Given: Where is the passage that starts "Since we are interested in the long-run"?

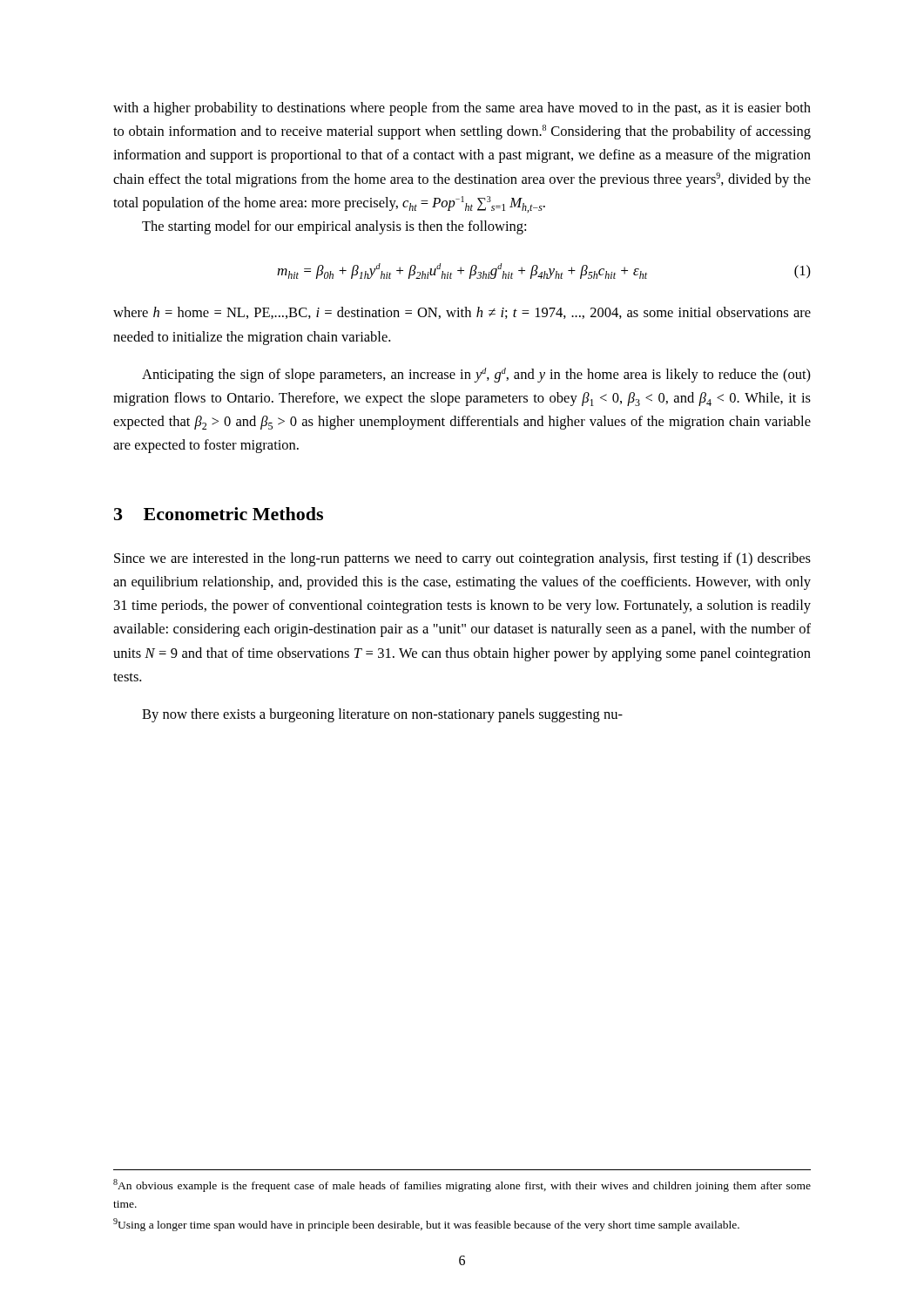Looking at the screenshot, I should click(x=462, y=617).
